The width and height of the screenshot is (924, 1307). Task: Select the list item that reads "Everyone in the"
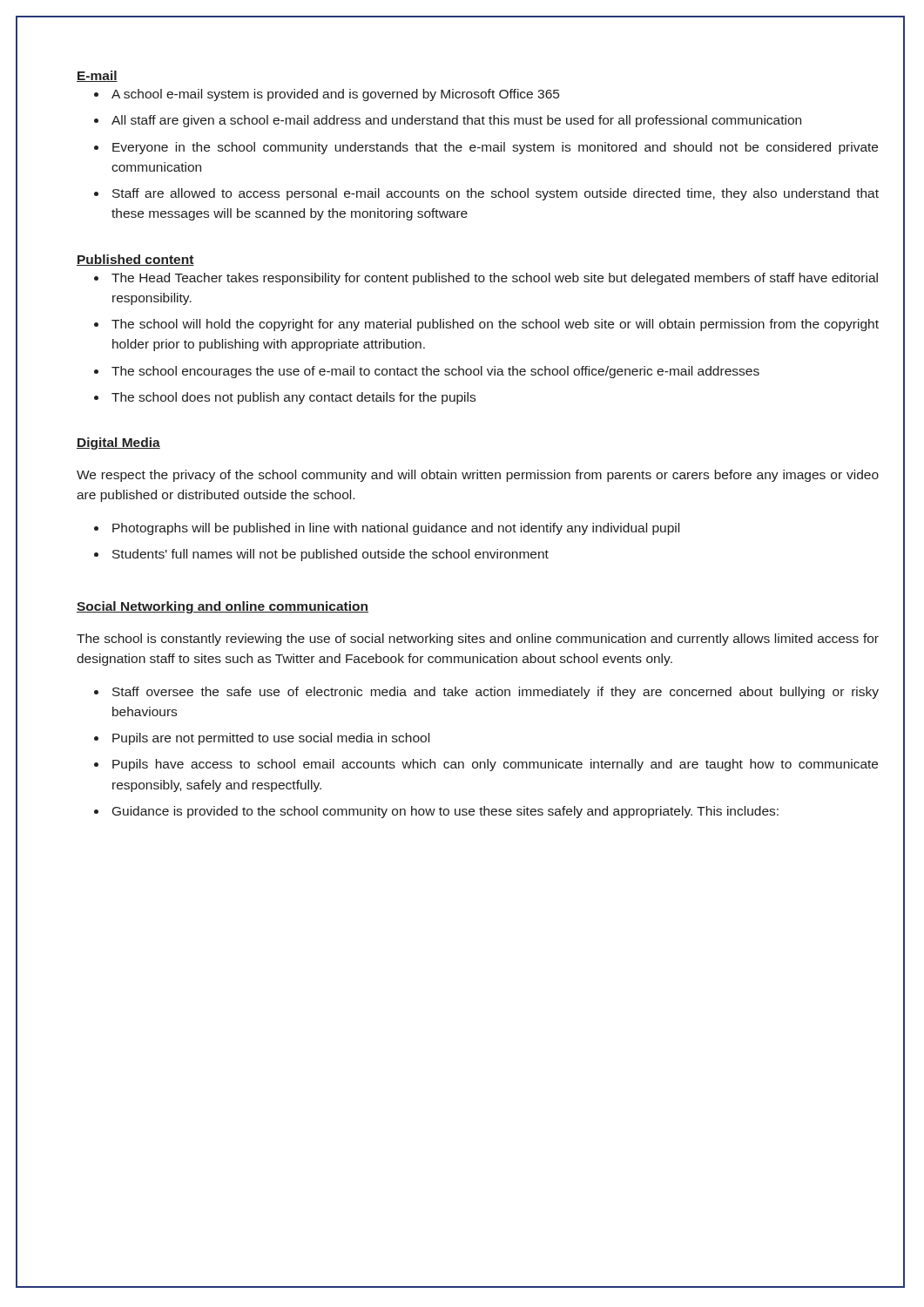coord(495,157)
